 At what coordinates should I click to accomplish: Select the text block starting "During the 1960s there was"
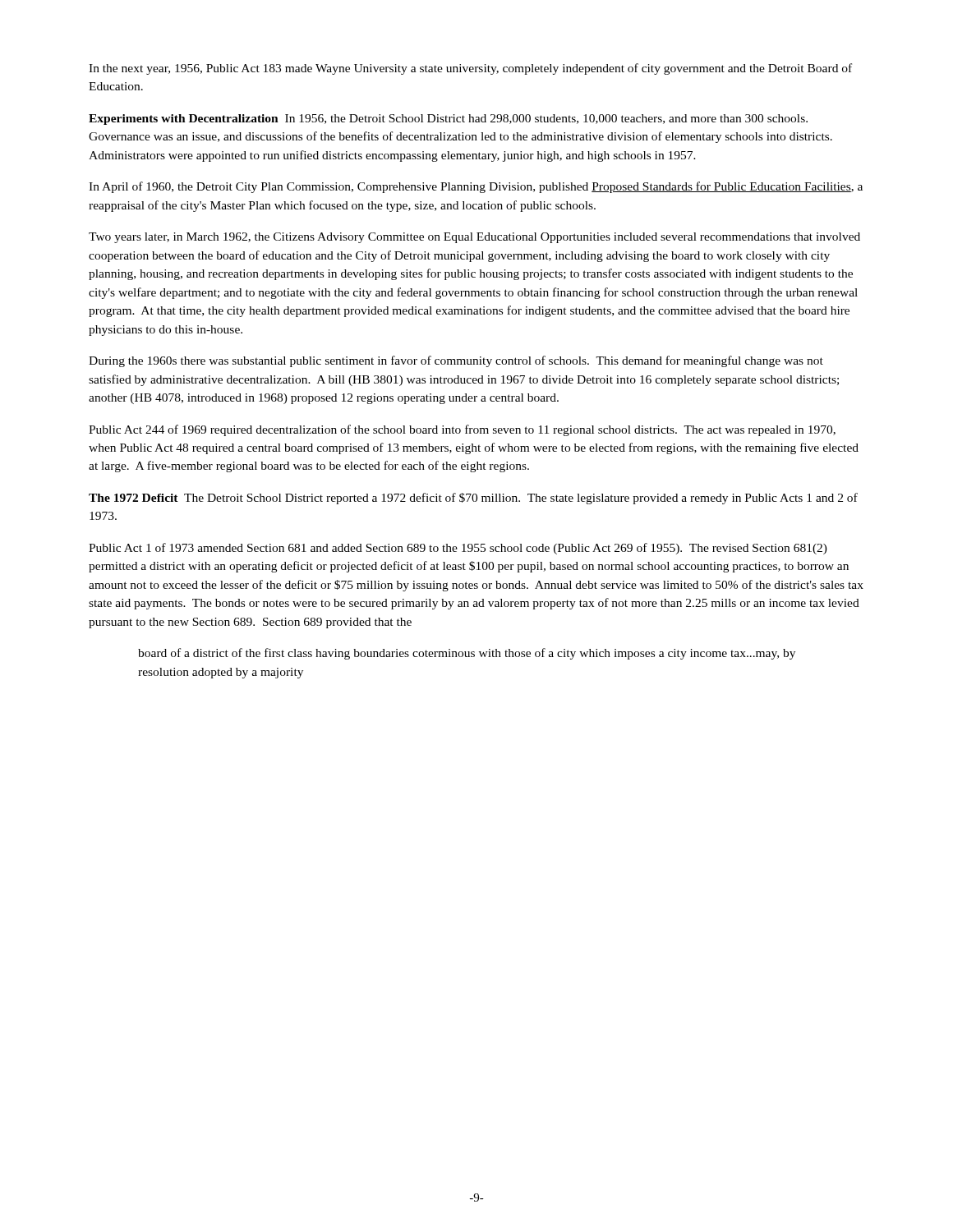click(464, 379)
